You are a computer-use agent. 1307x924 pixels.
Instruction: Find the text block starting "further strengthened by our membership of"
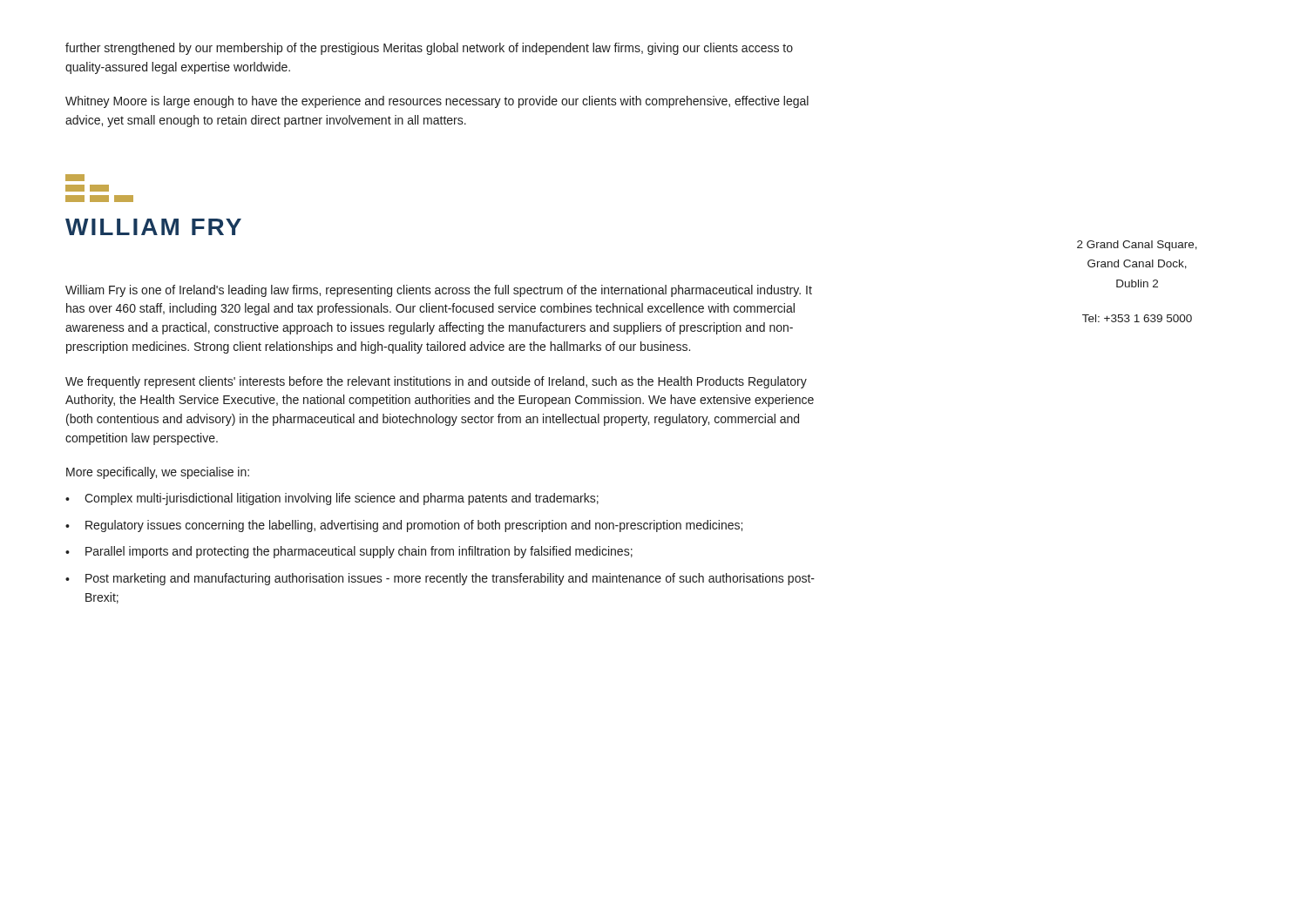[x=429, y=57]
